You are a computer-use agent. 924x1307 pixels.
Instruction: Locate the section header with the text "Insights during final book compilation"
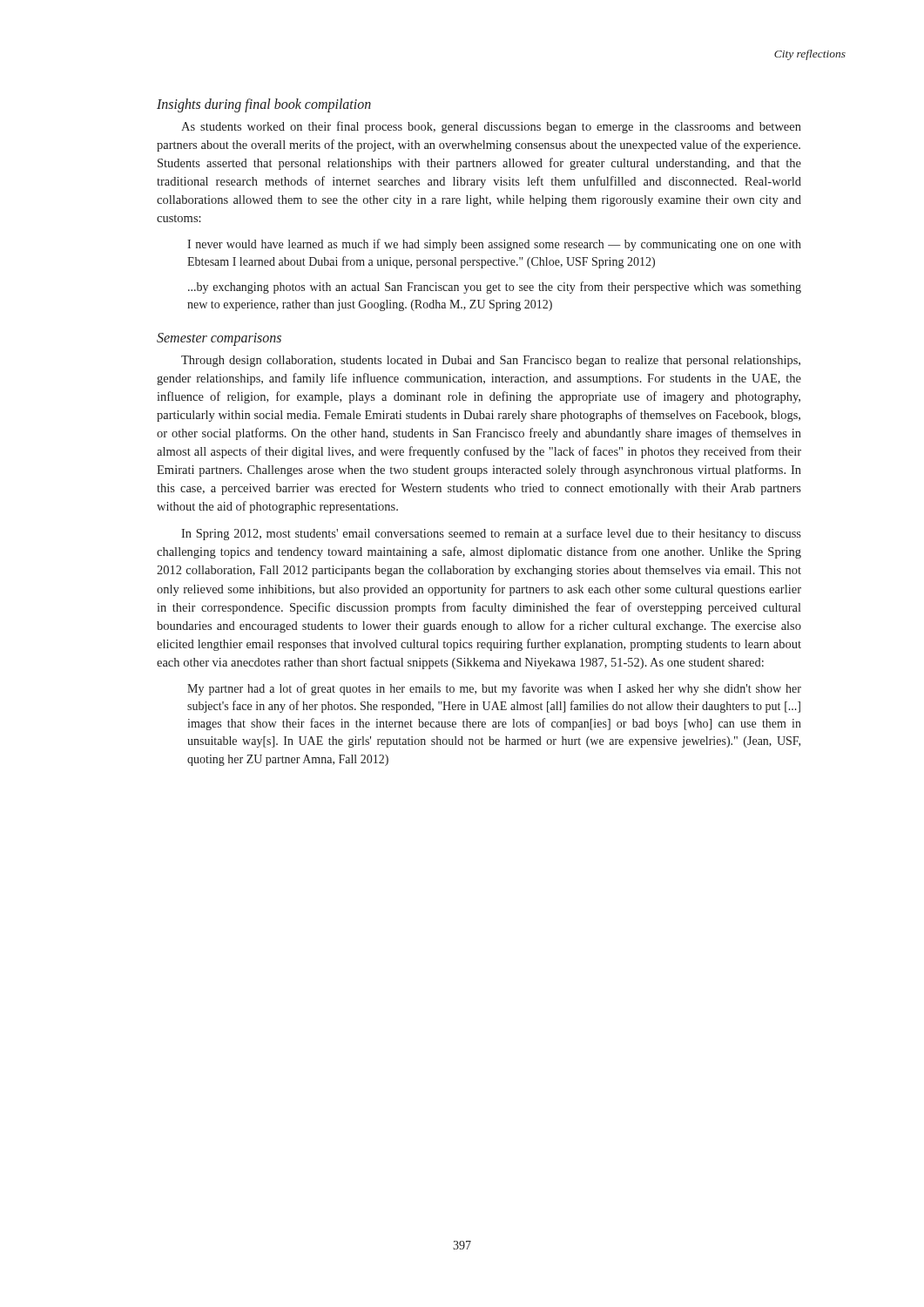(264, 104)
